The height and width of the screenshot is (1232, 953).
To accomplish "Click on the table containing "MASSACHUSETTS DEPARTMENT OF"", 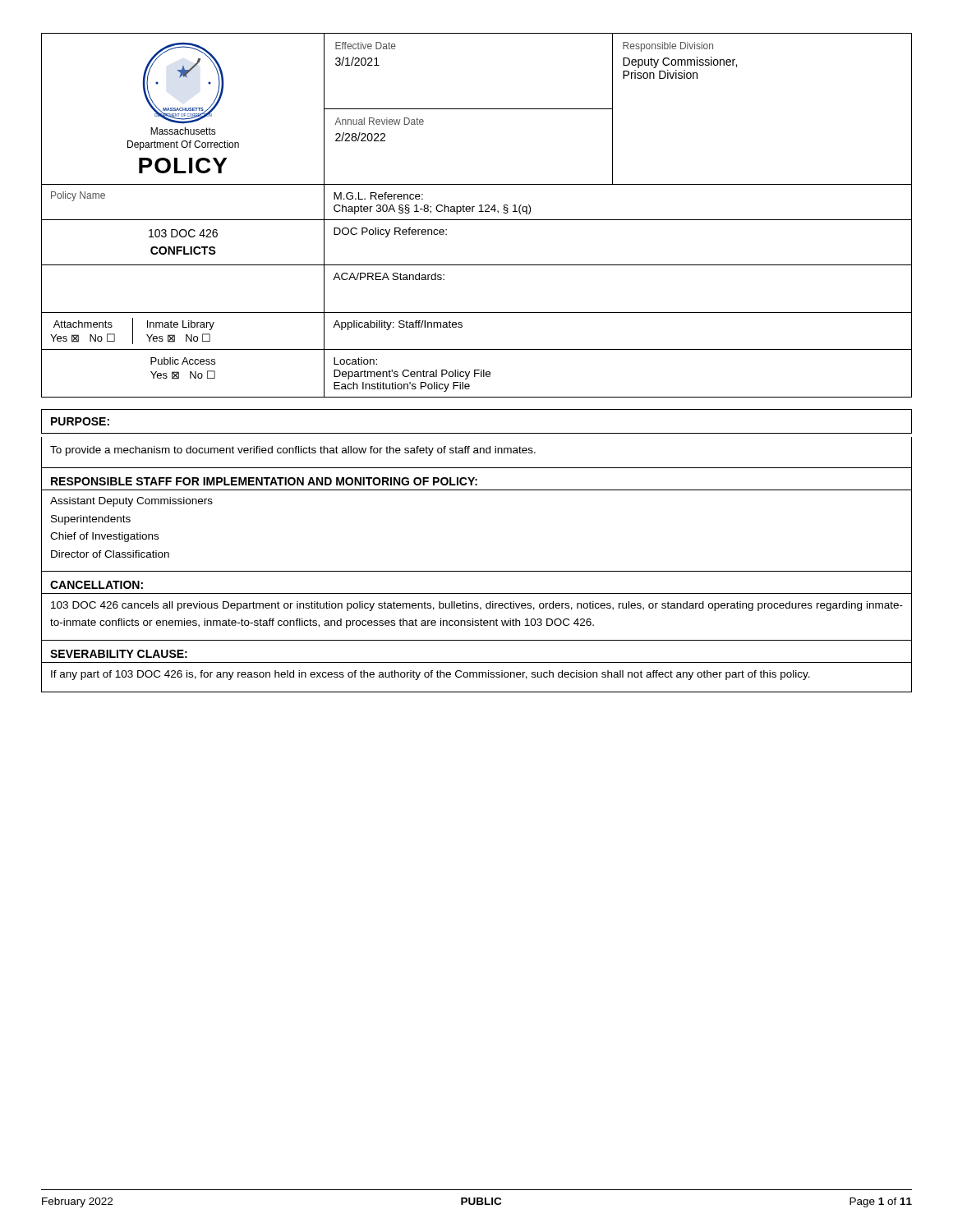I will (476, 215).
